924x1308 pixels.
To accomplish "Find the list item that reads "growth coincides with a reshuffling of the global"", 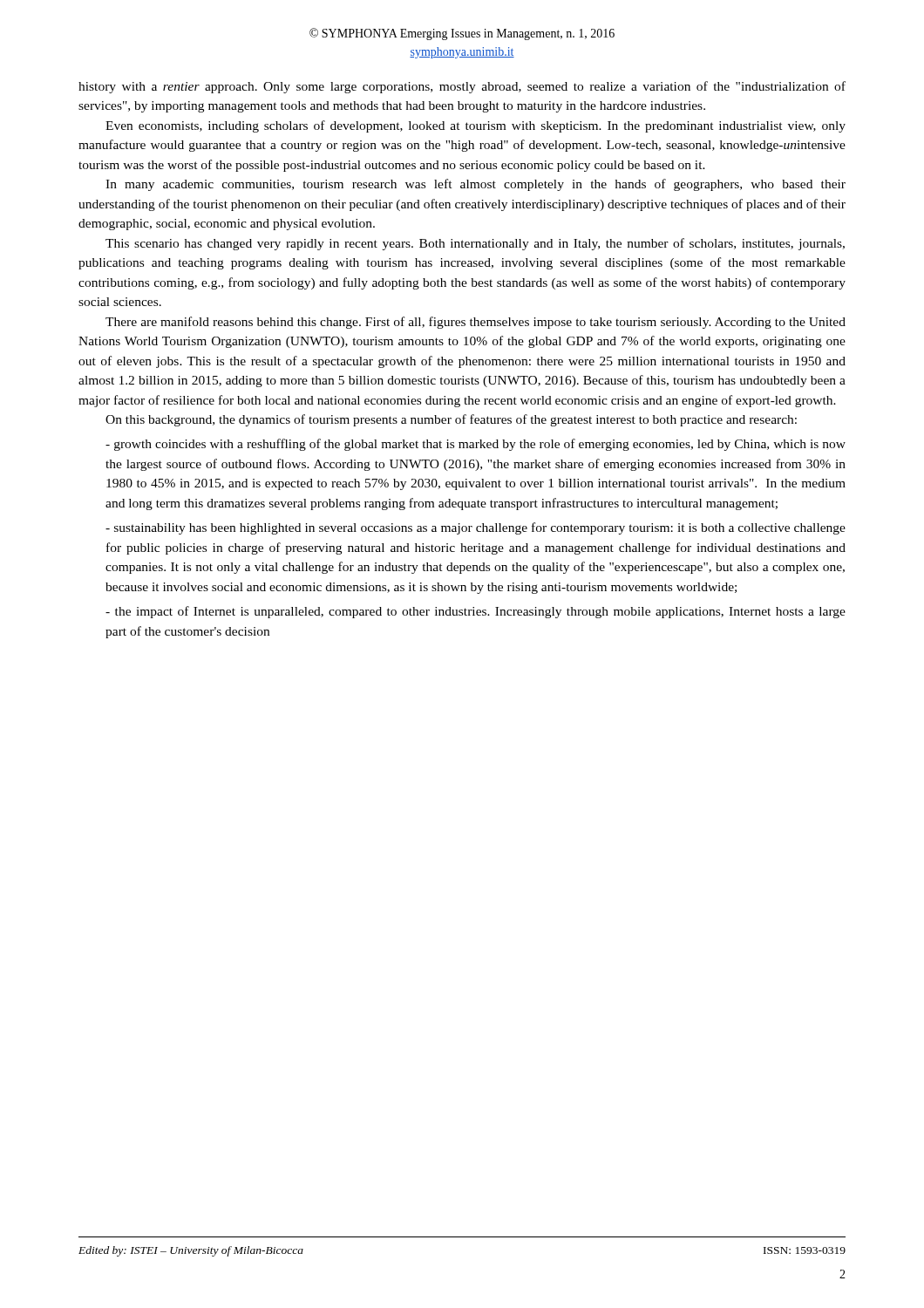I will [476, 473].
